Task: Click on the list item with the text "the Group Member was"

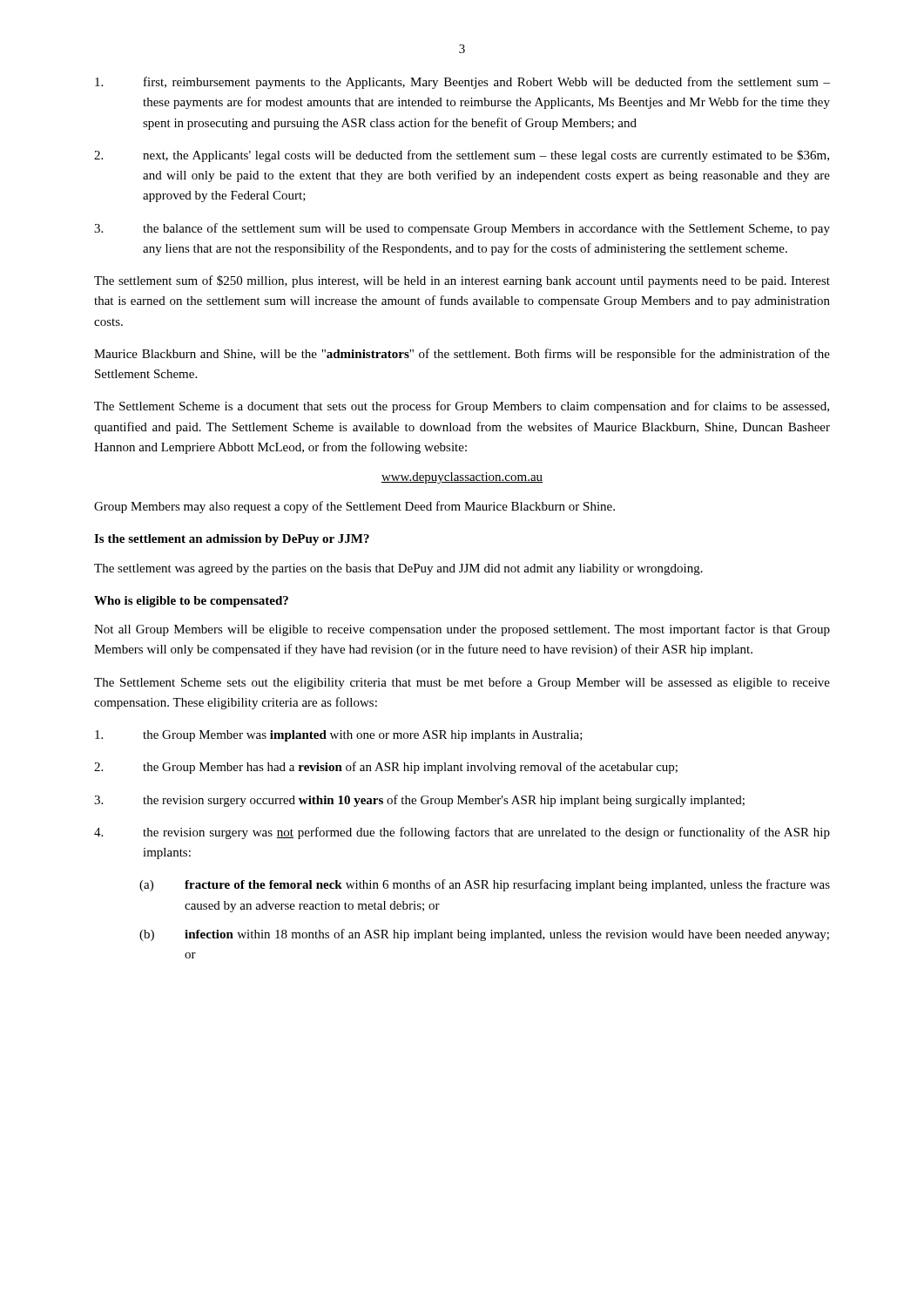Action: click(x=462, y=735)
